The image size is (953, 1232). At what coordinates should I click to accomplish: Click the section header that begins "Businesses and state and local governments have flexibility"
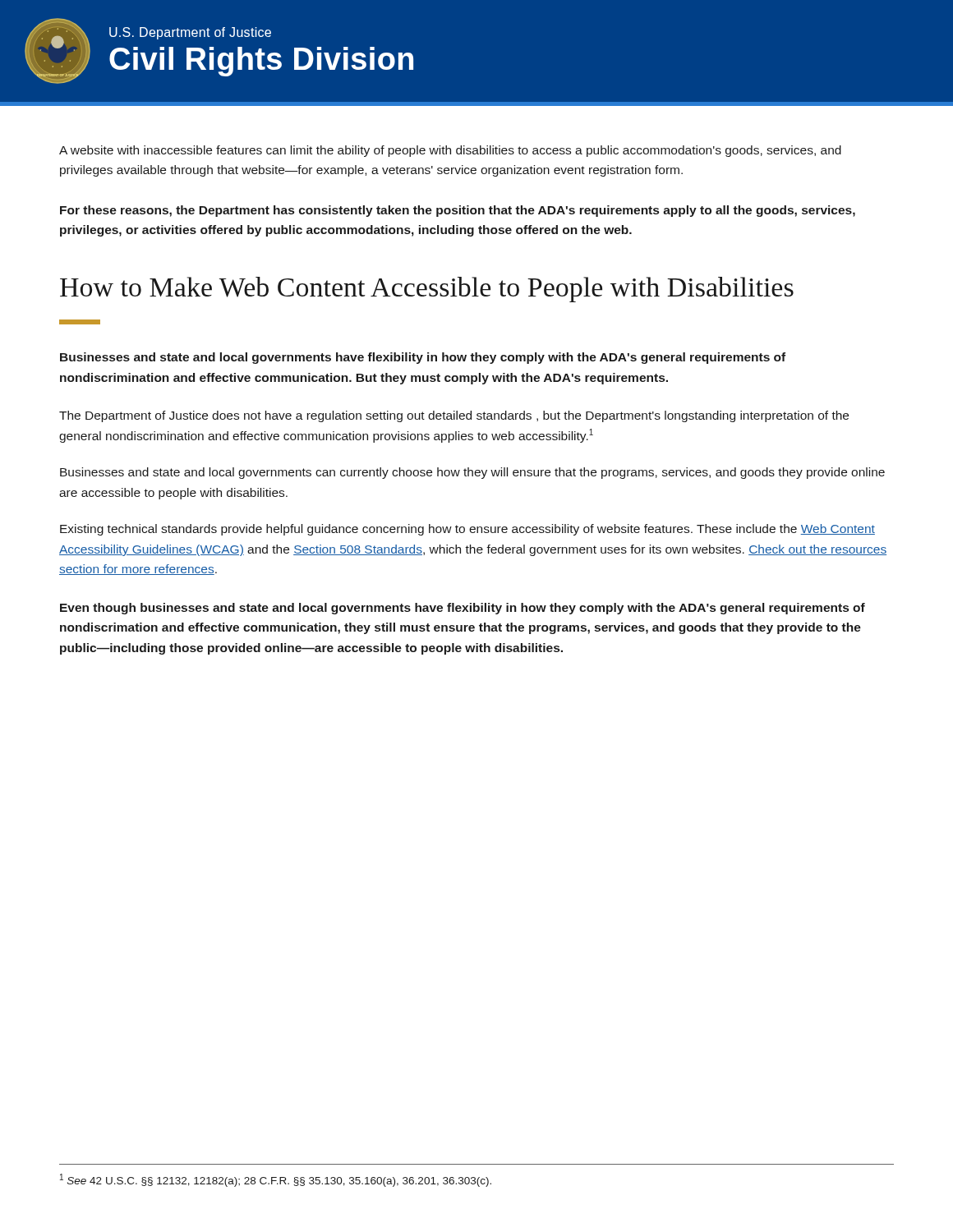pos(422,367)
